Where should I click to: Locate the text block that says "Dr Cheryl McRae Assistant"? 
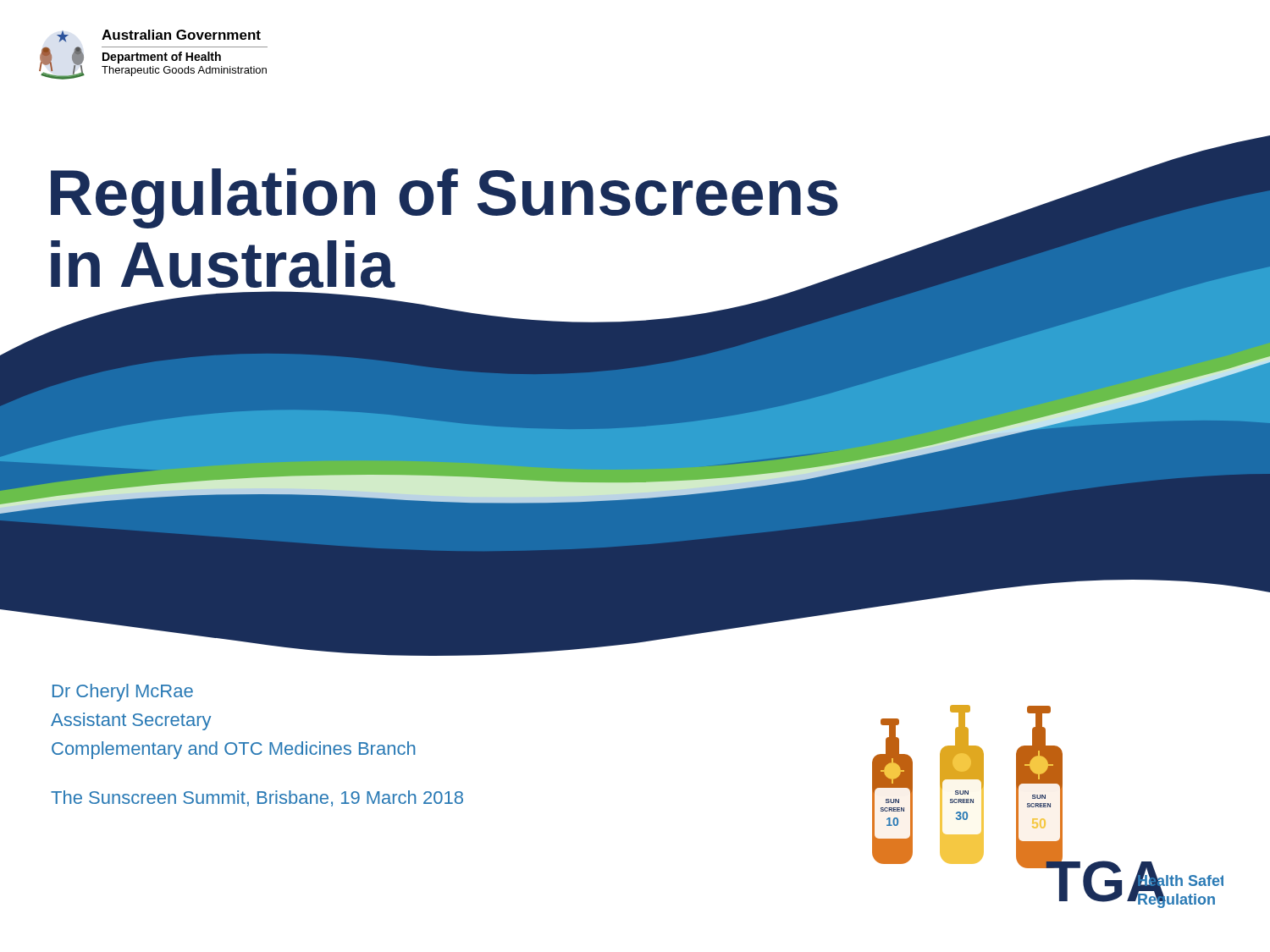123,693
